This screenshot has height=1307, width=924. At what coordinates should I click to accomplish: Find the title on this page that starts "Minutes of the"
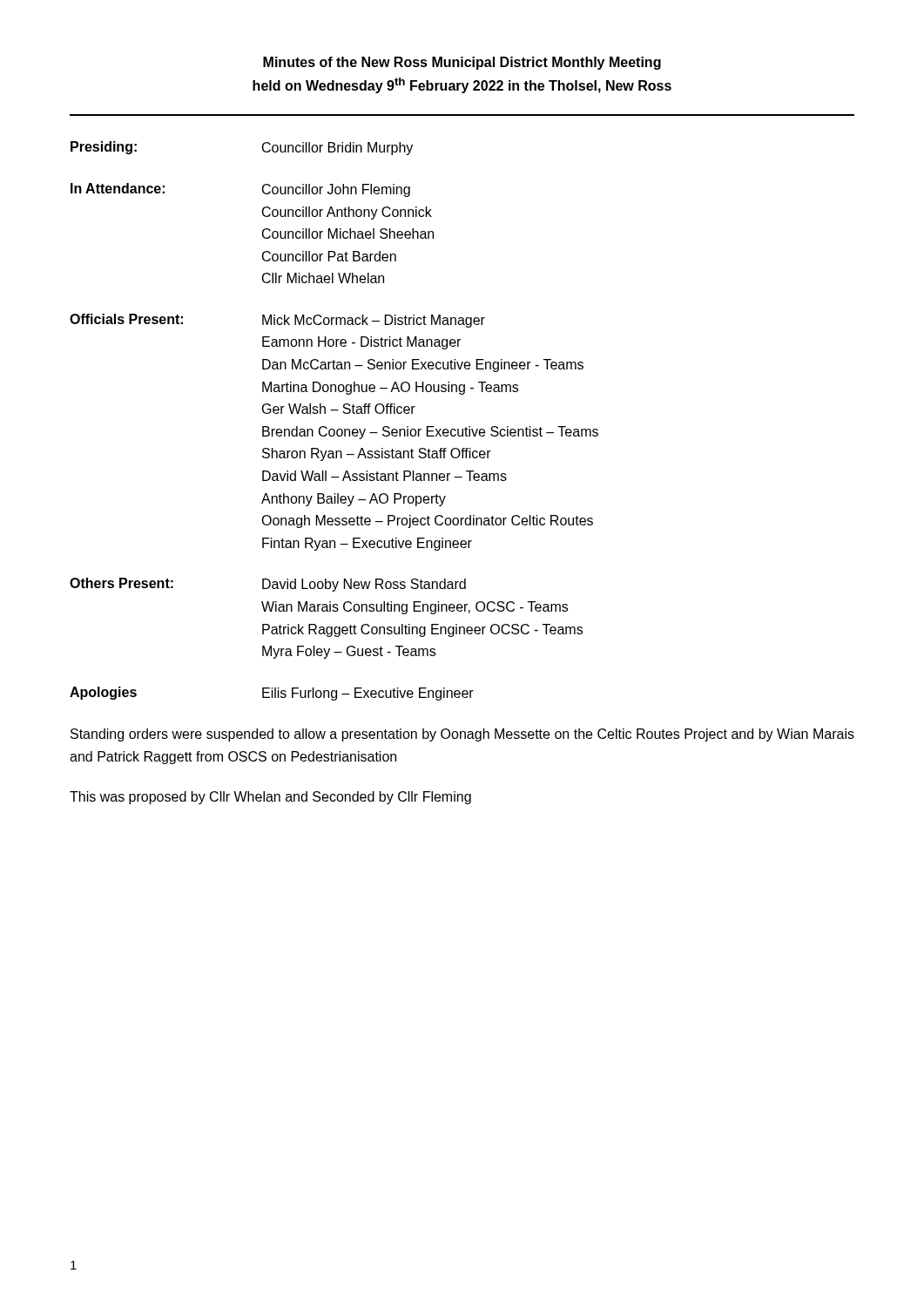tap(462, 75)
